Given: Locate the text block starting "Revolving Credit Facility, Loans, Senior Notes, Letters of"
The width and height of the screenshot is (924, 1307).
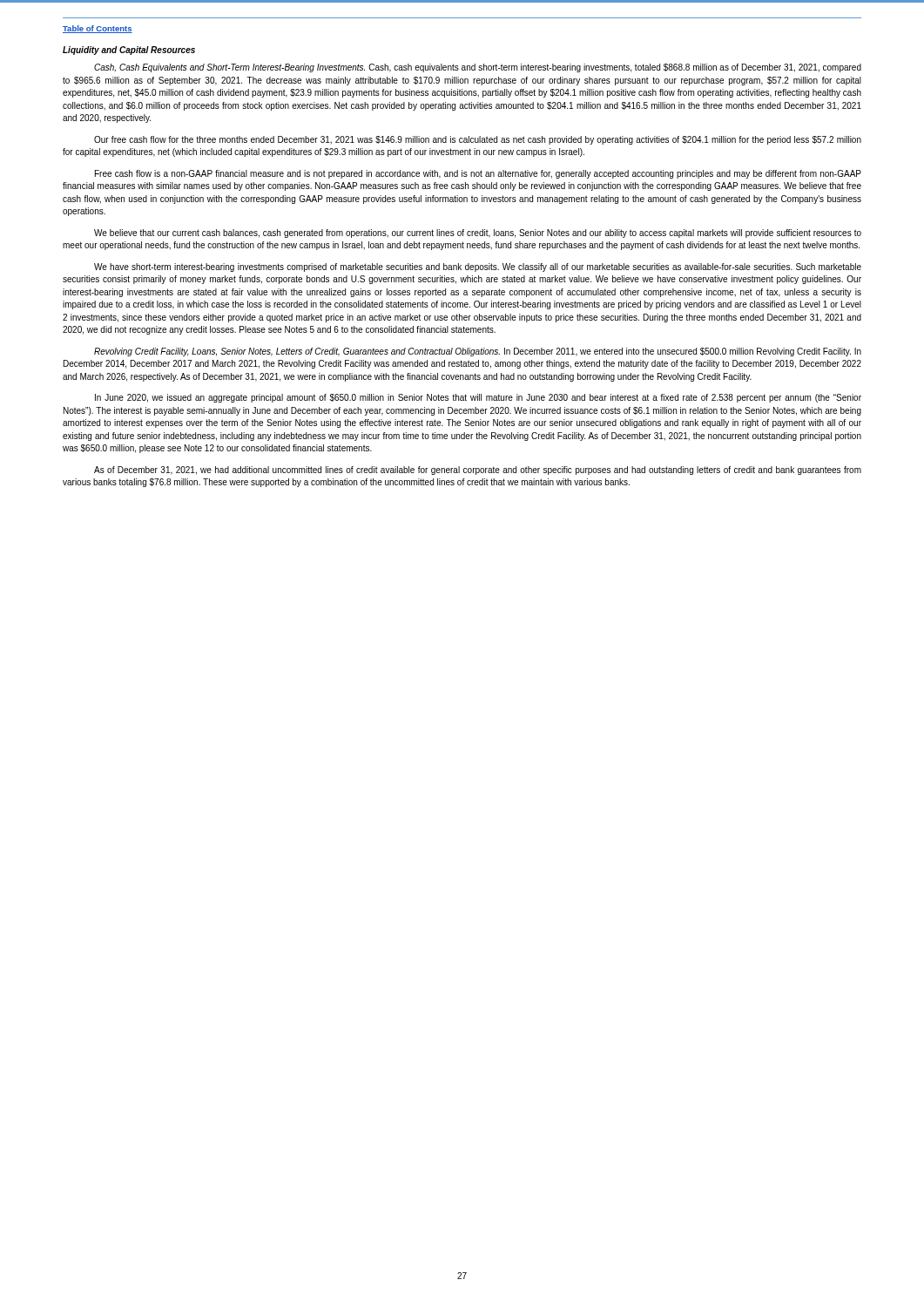Looking at the screenshot, I should 462,364.
